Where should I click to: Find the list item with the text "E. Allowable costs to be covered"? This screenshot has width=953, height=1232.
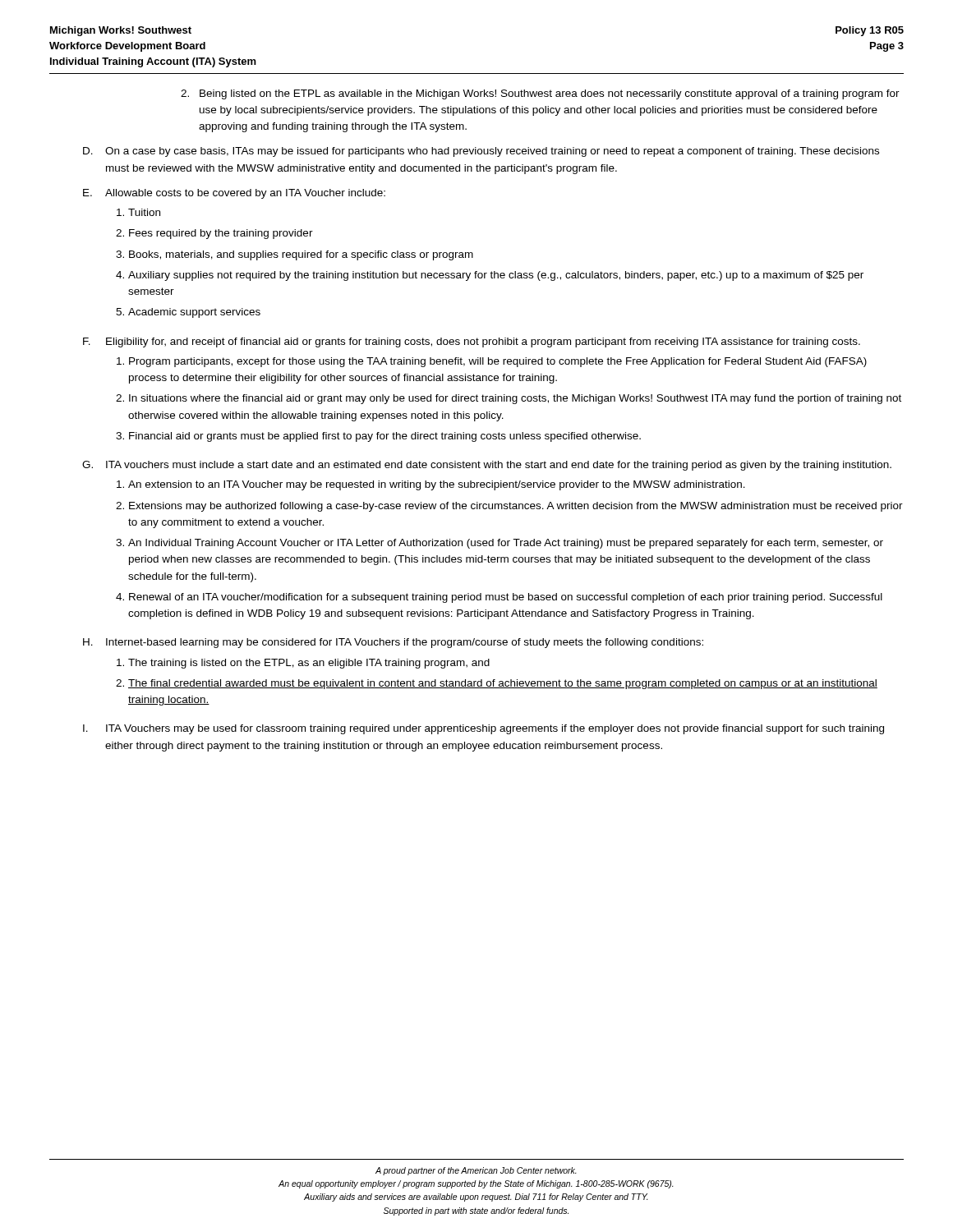234,194
